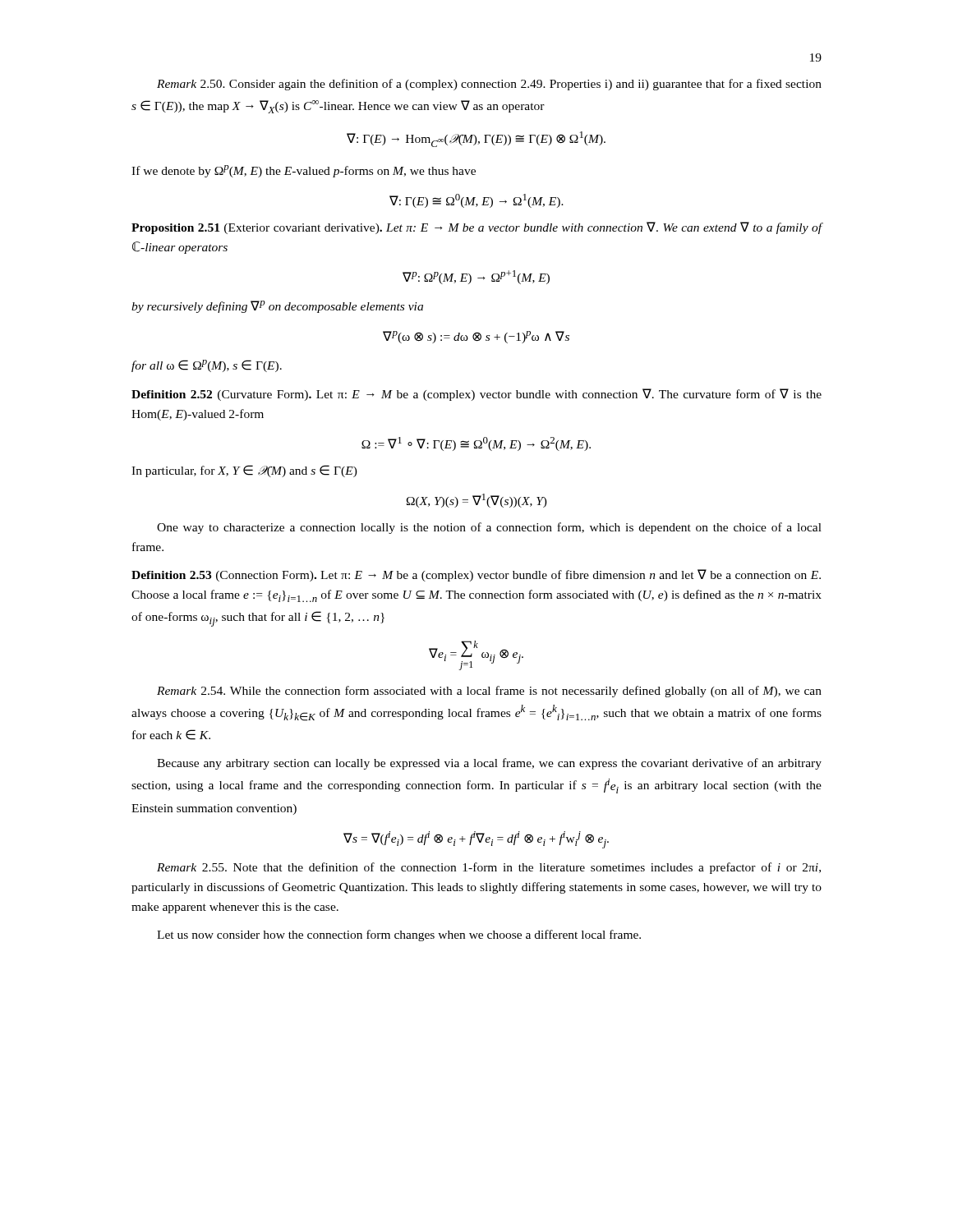Viewport: 953px width, 1232px height.
Task: Click on the text block with the text "Definition 2.53 (Connection Form). Let"
Action: pyautogui.click(x=476, y=597)
